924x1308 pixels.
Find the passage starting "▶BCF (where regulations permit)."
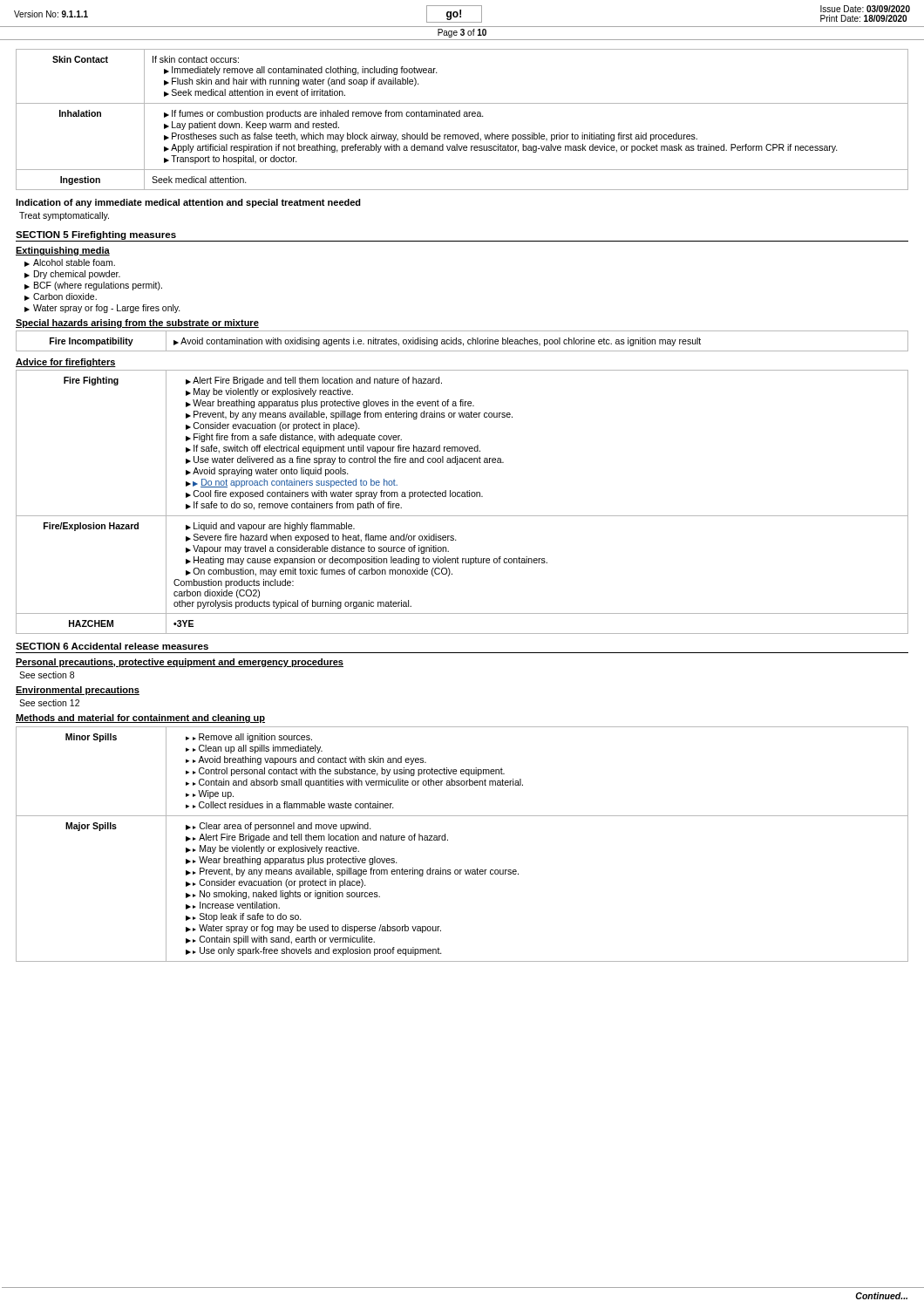pyautogui.click(x=94, y=285)
